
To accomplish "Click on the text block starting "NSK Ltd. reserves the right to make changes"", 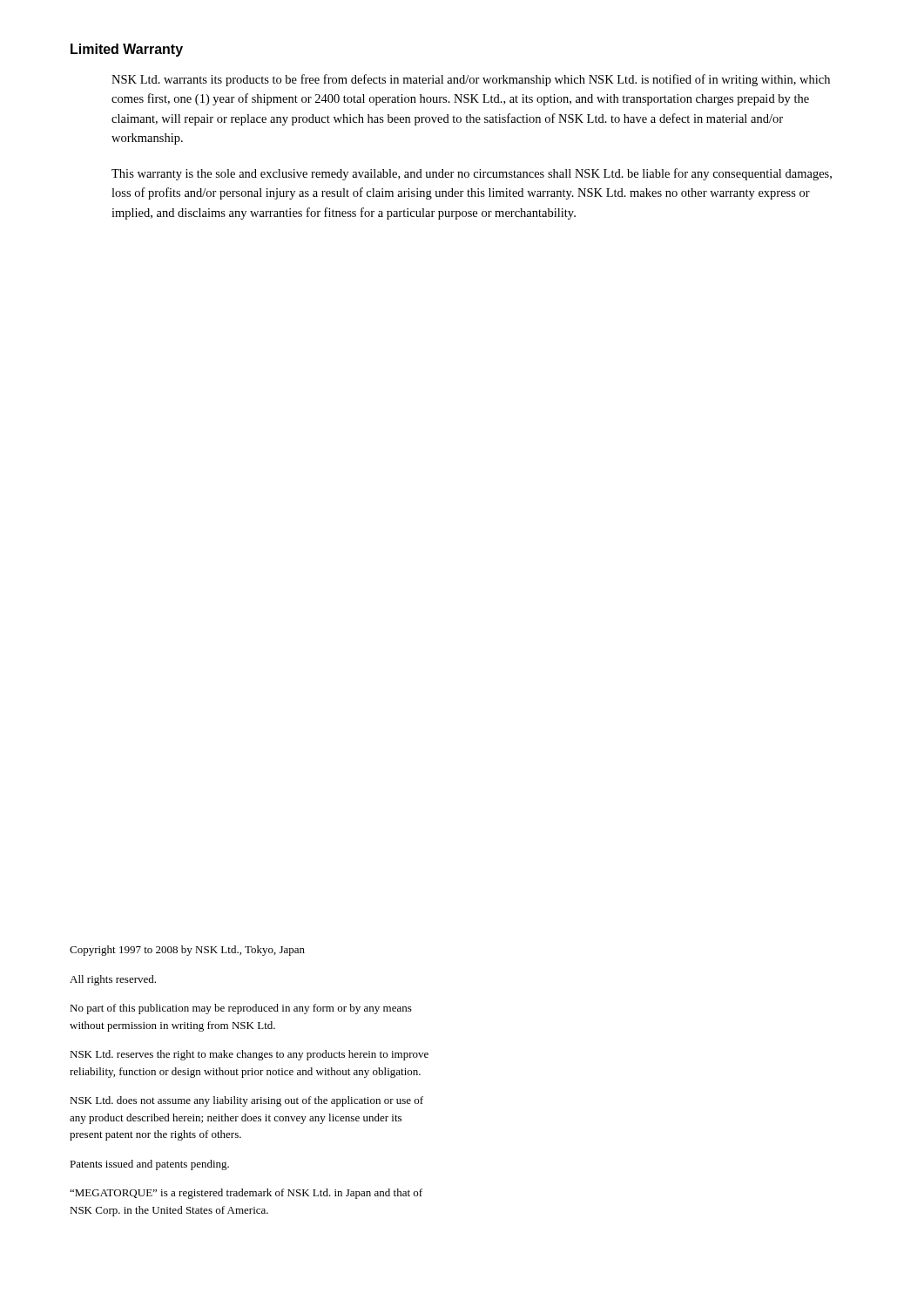I will pyautogui.click(x=249, y=1062).
